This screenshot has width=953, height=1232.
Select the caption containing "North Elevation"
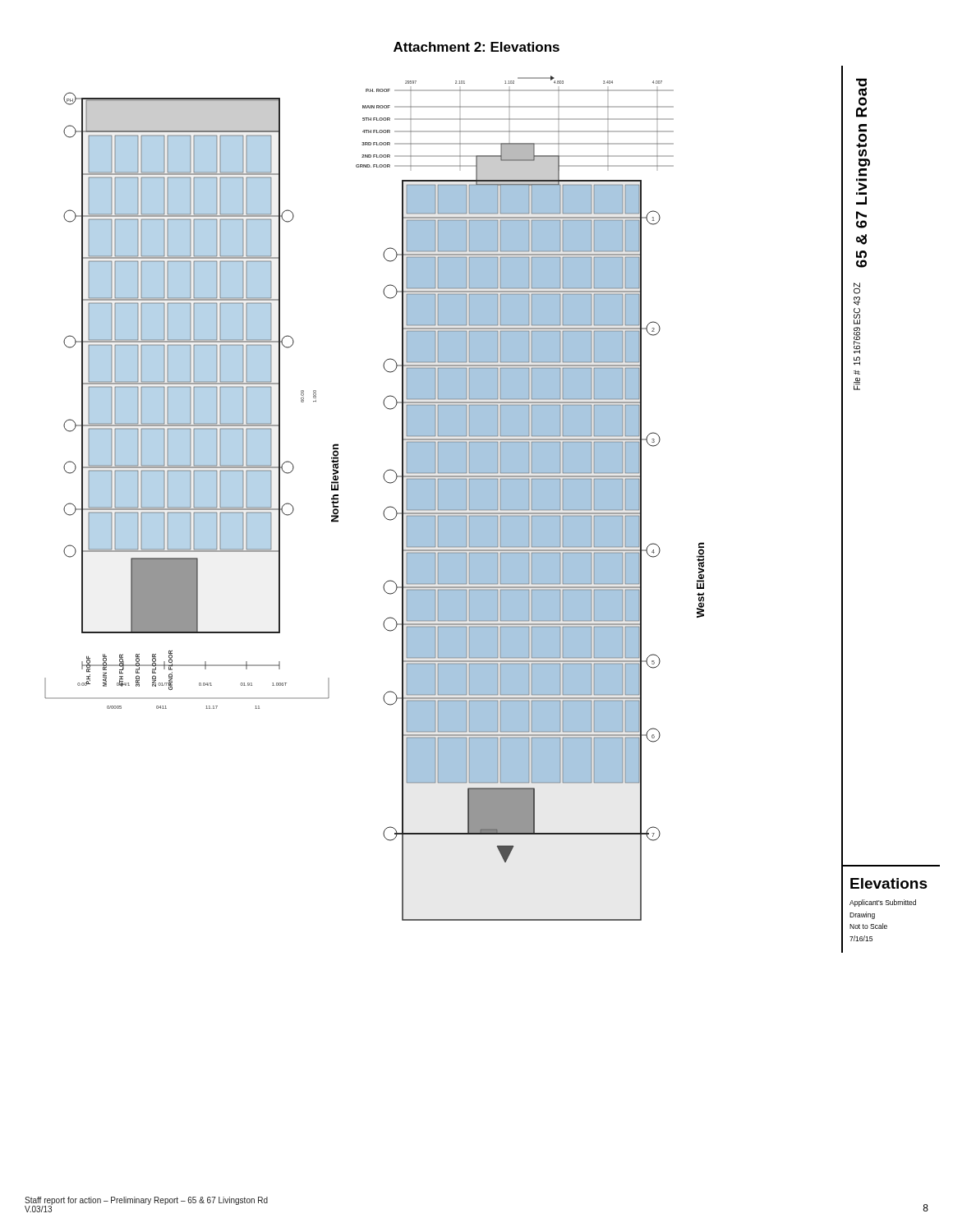coord(335,483)
